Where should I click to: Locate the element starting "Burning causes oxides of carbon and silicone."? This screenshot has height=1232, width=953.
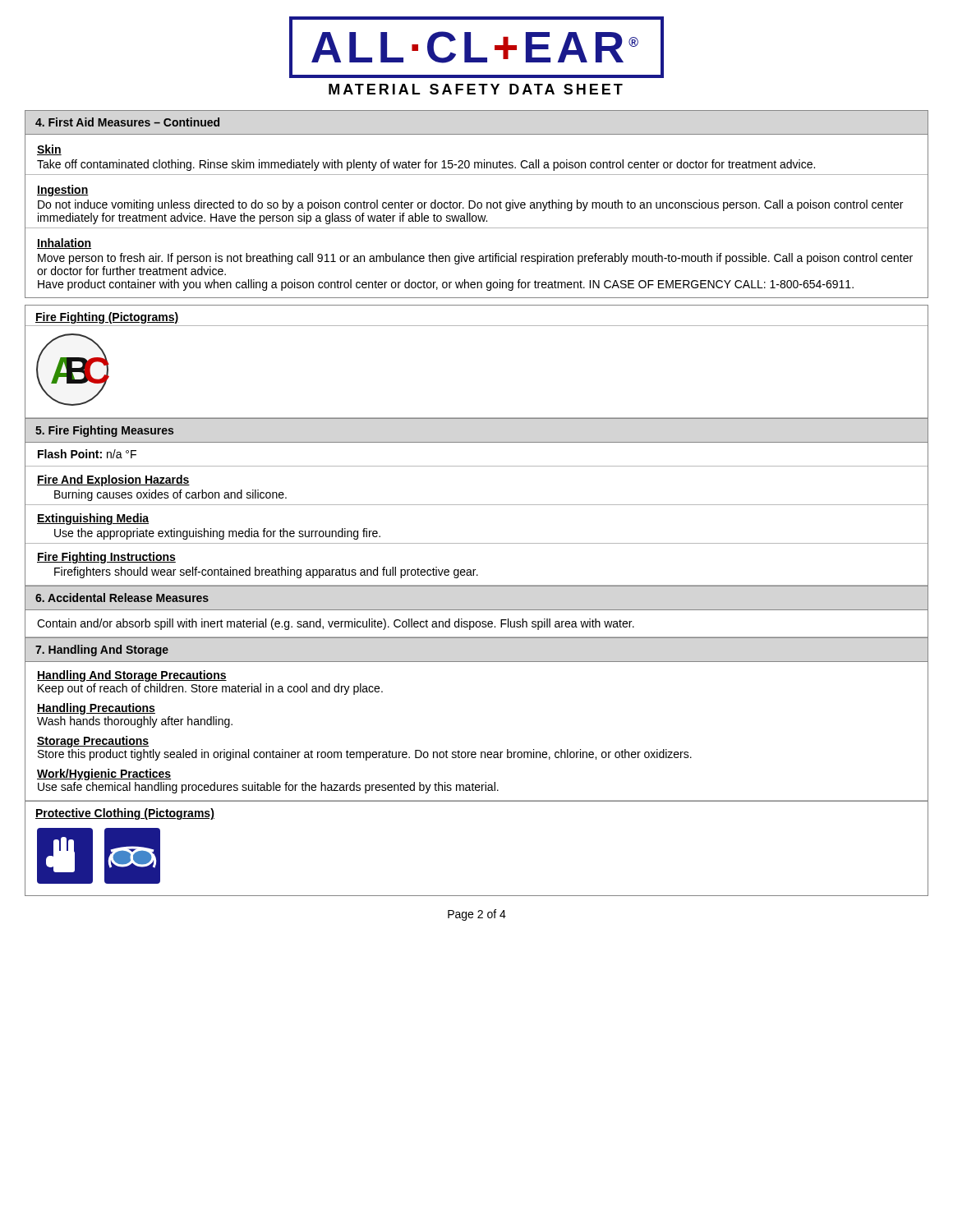pyautogui.click(x=170, y=495)
